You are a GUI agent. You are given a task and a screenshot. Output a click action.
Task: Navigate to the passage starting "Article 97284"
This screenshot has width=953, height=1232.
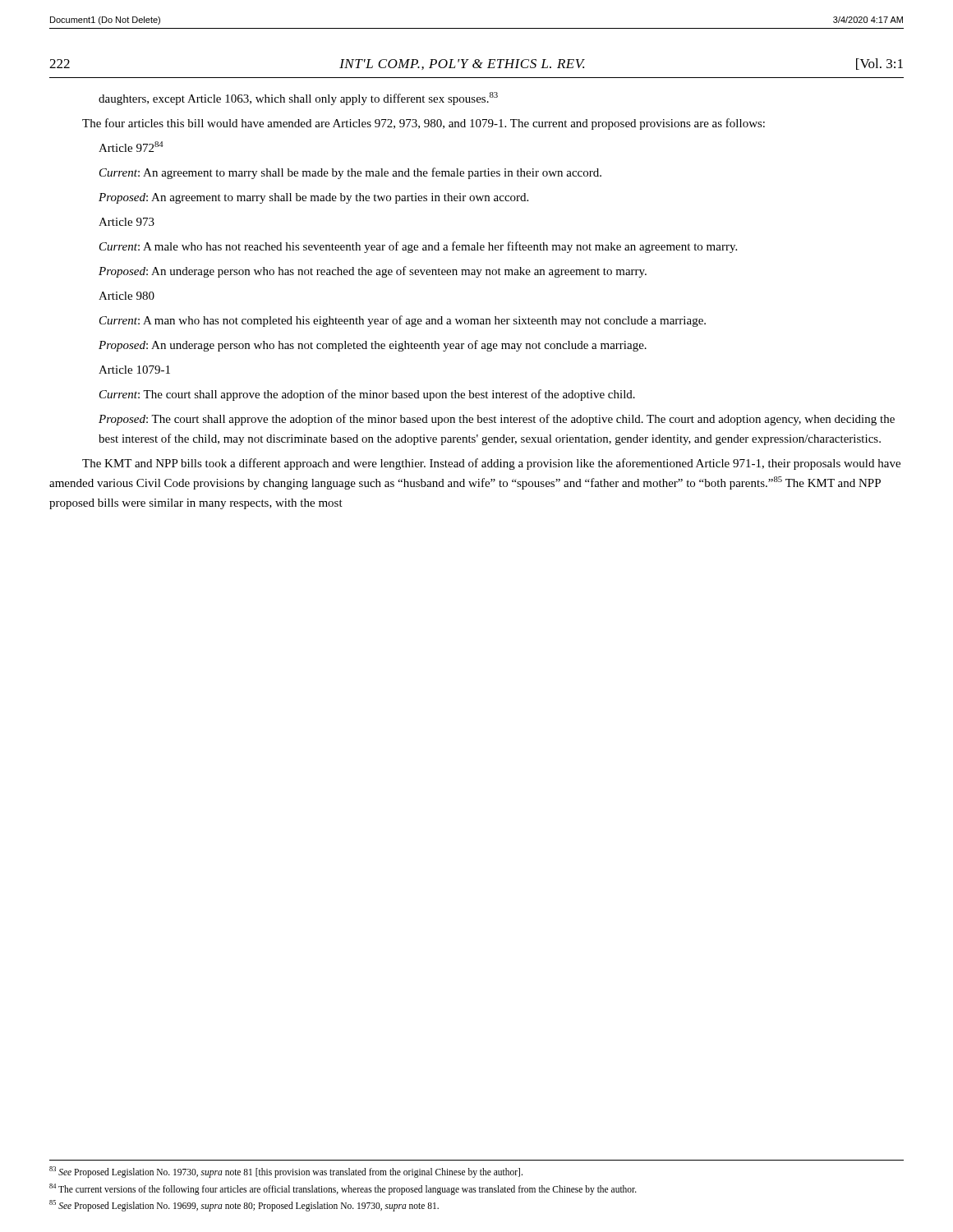tap(131, 147)
